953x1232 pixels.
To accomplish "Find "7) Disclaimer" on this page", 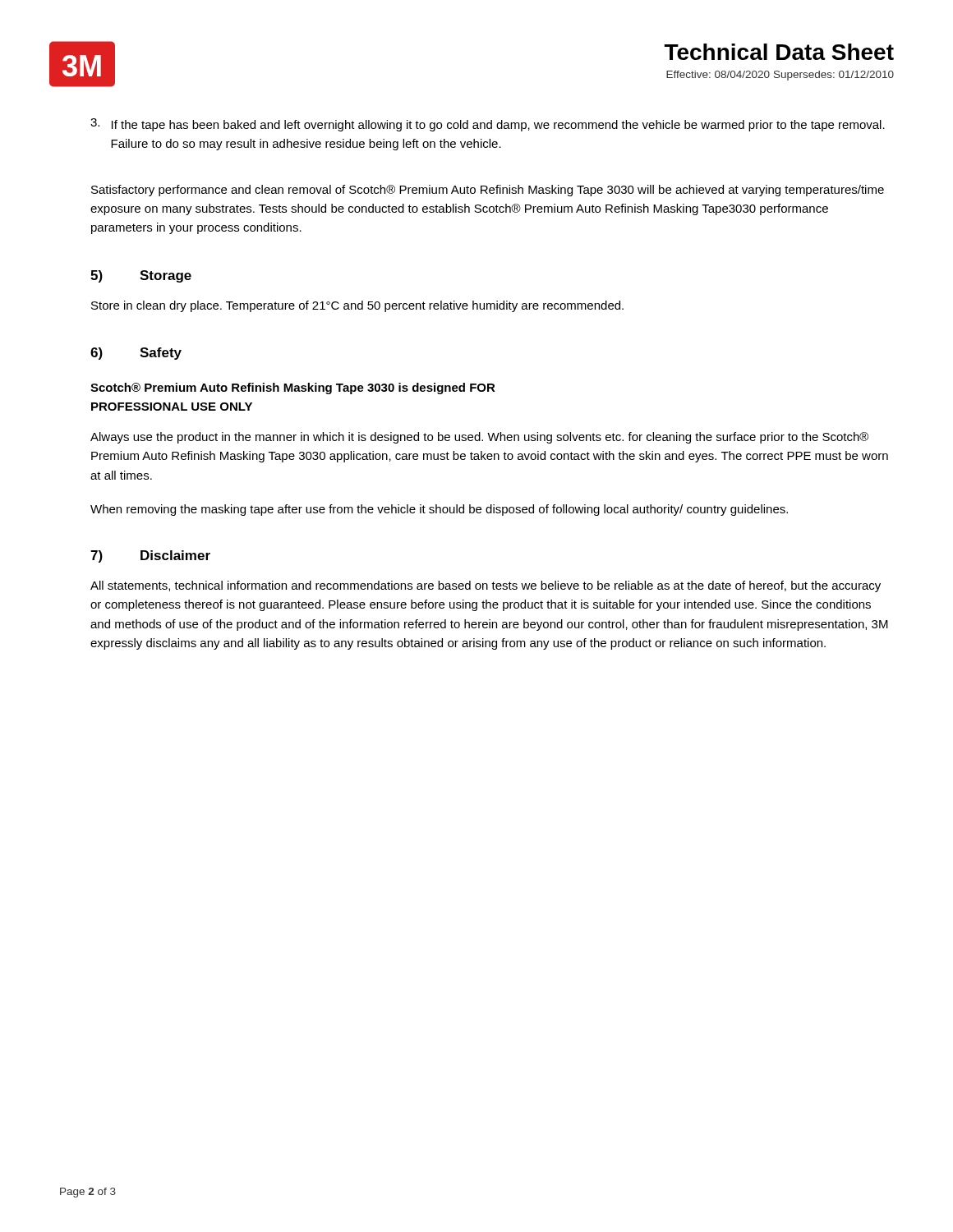I will tap(150, 556).
